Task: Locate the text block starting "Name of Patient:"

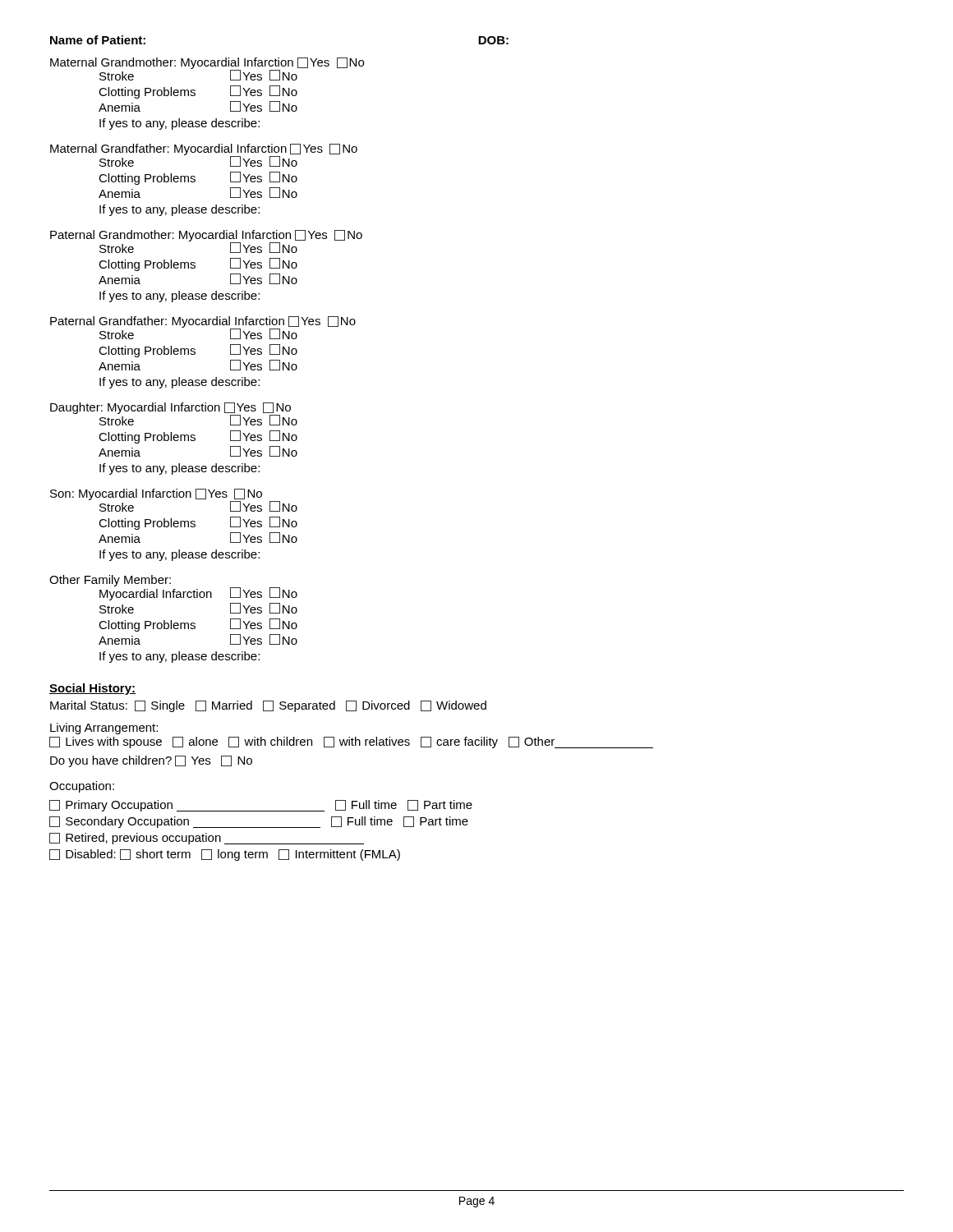Action: (98, 40)
